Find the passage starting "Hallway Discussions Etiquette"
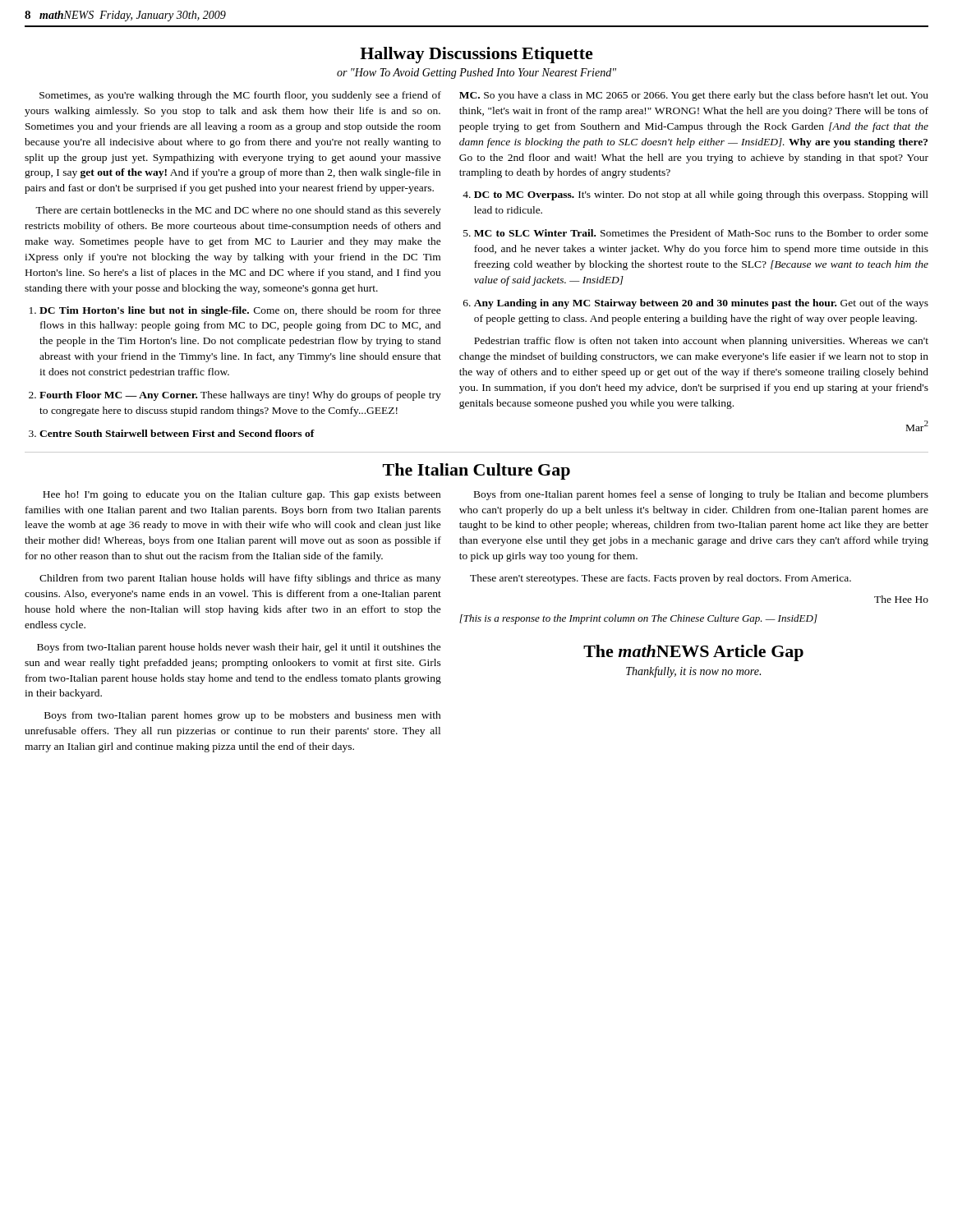This screenshot has width=953, height=1232. 476,53
